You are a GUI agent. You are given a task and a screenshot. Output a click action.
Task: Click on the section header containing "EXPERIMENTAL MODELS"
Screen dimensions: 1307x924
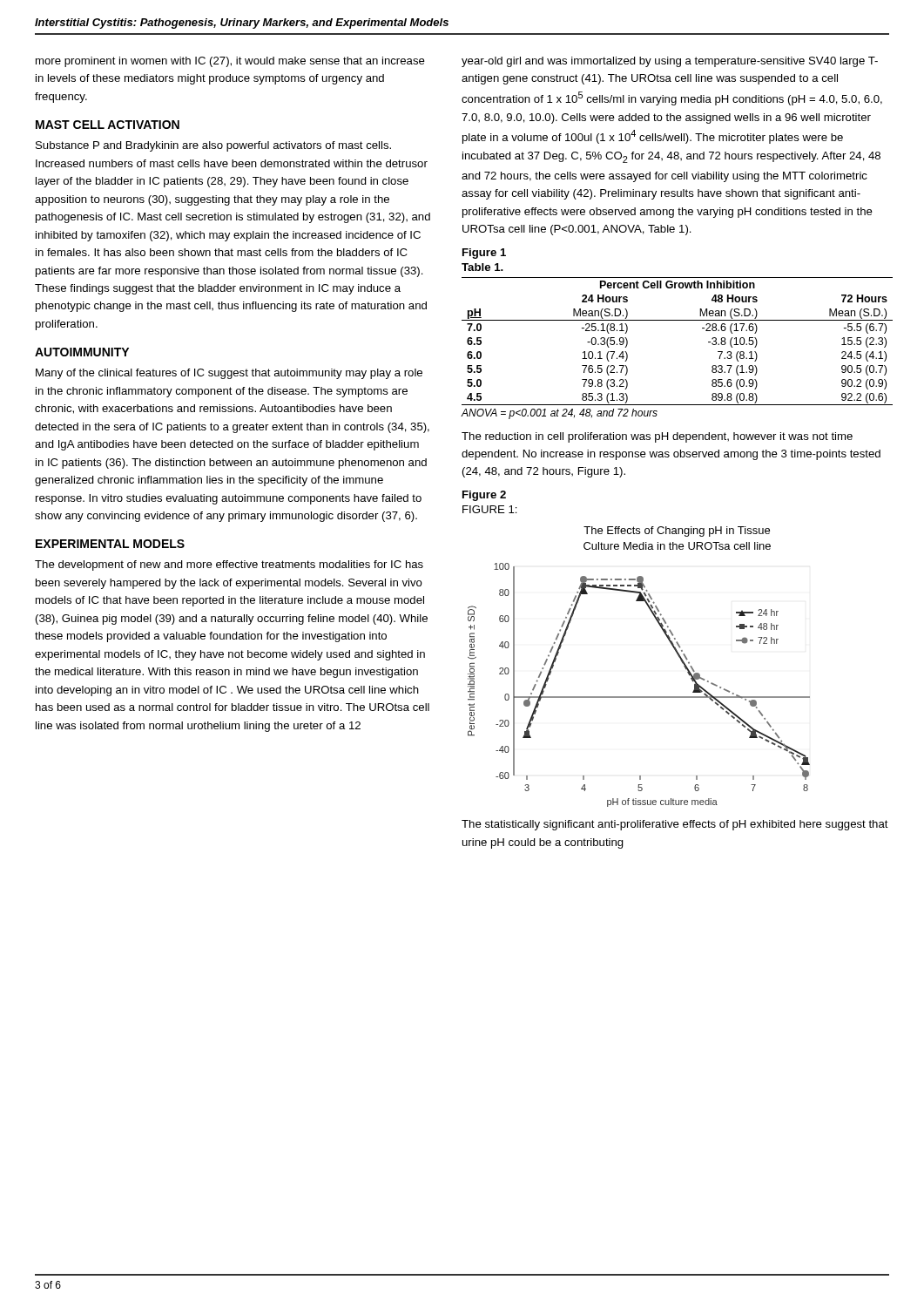(x=110, y=544)
